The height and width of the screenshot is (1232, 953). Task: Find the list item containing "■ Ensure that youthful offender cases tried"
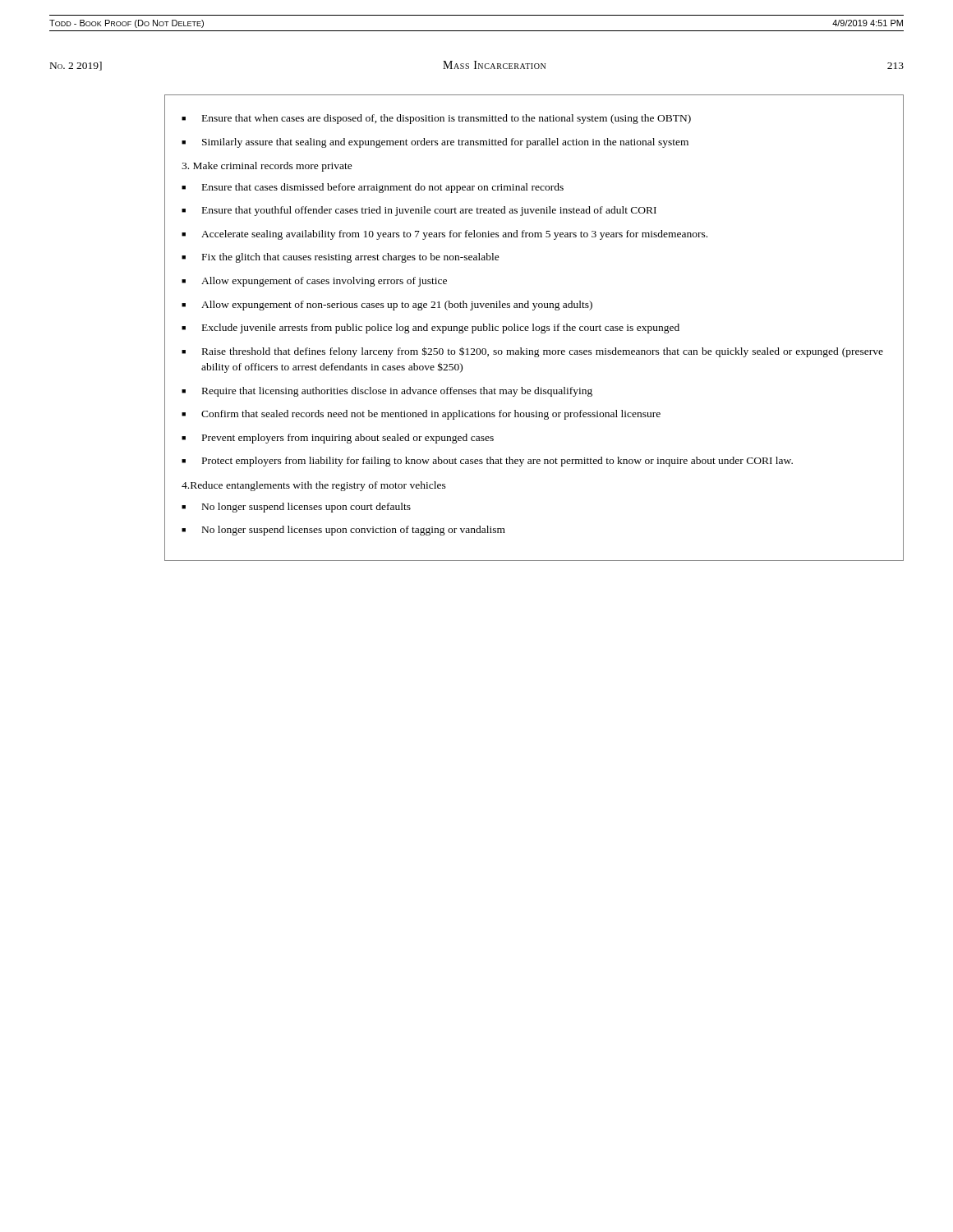point(419,210)
